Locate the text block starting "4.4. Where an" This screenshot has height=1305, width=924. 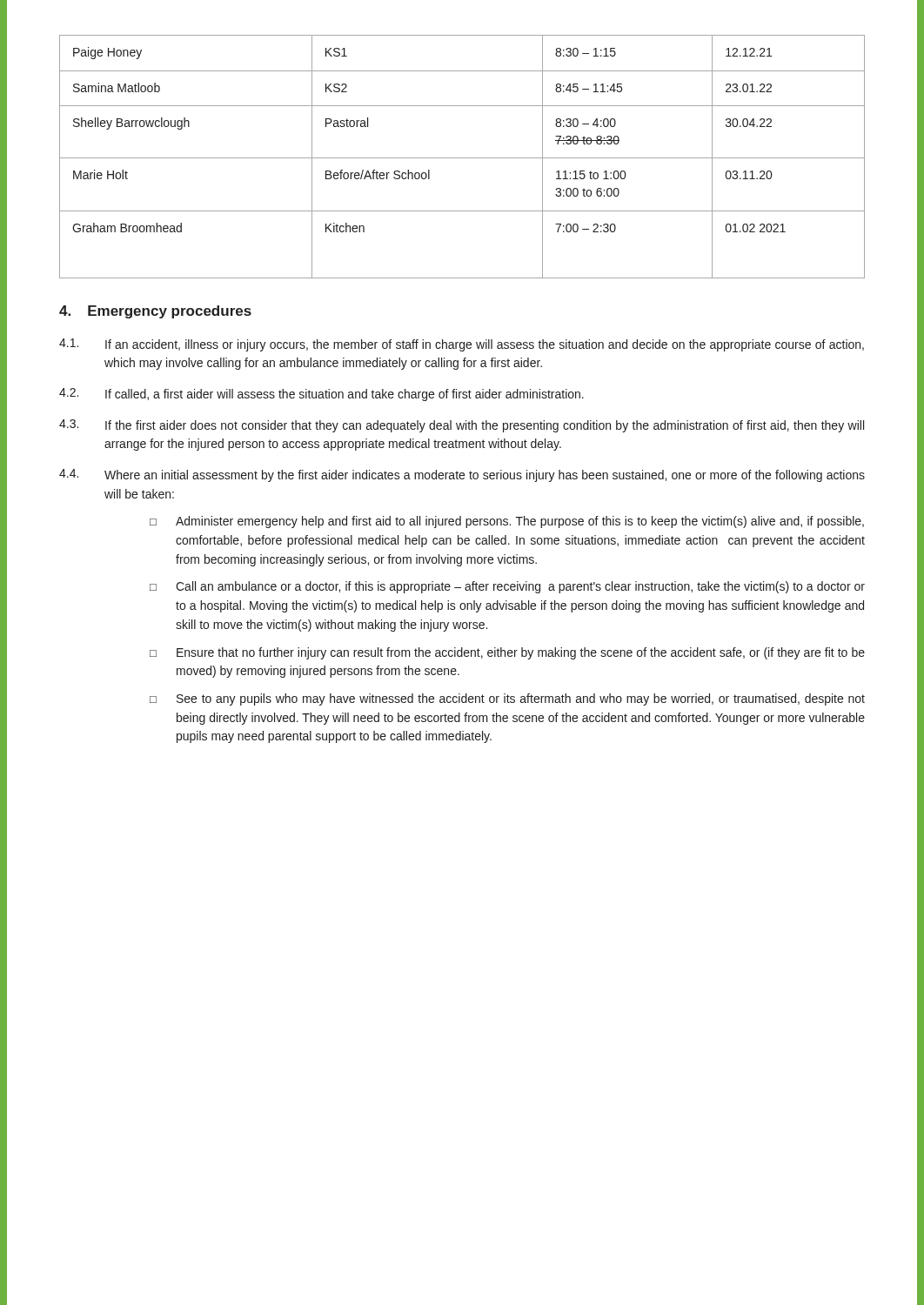[462, 606]
